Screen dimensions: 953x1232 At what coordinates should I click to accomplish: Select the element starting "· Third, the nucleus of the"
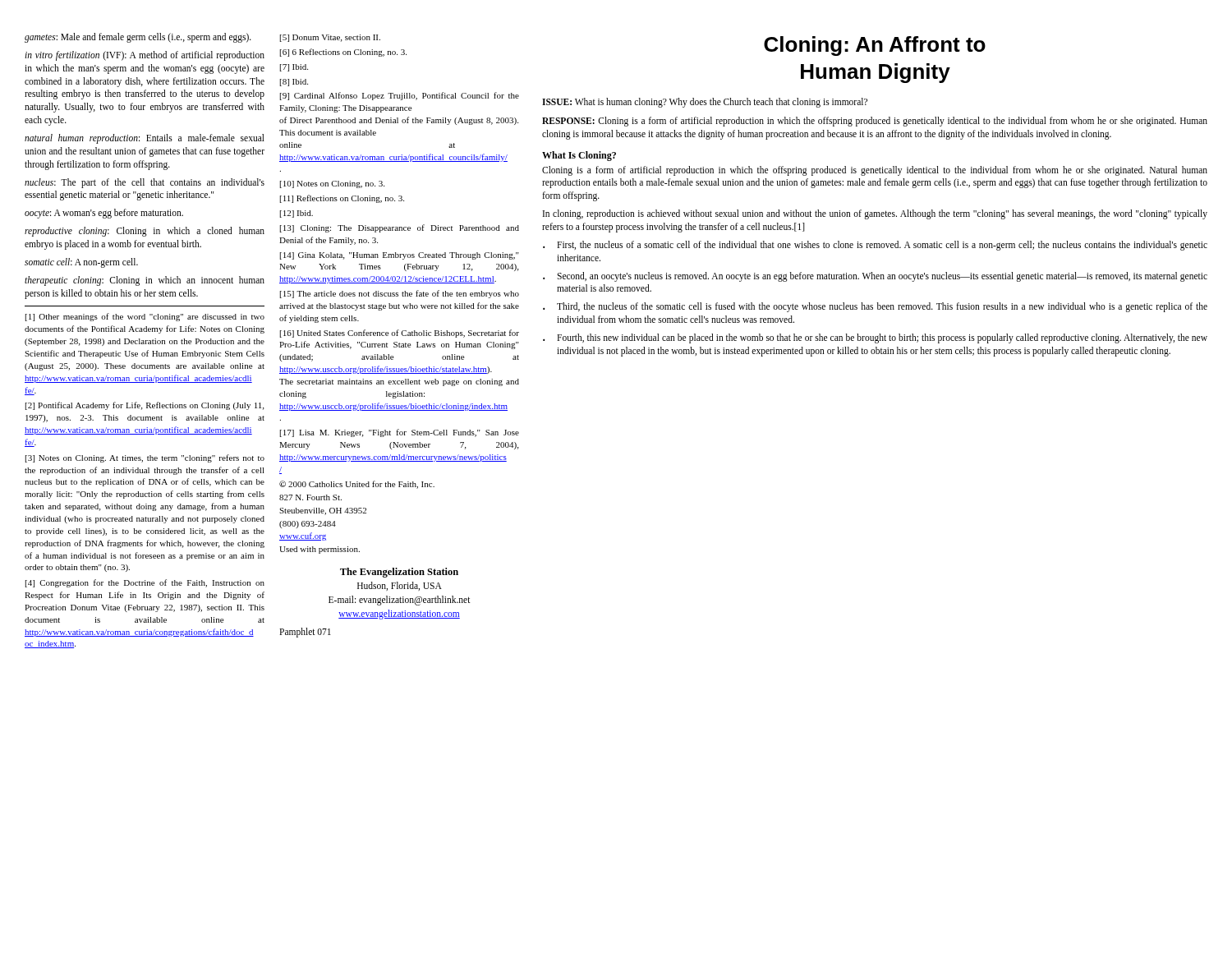[875, 314]
